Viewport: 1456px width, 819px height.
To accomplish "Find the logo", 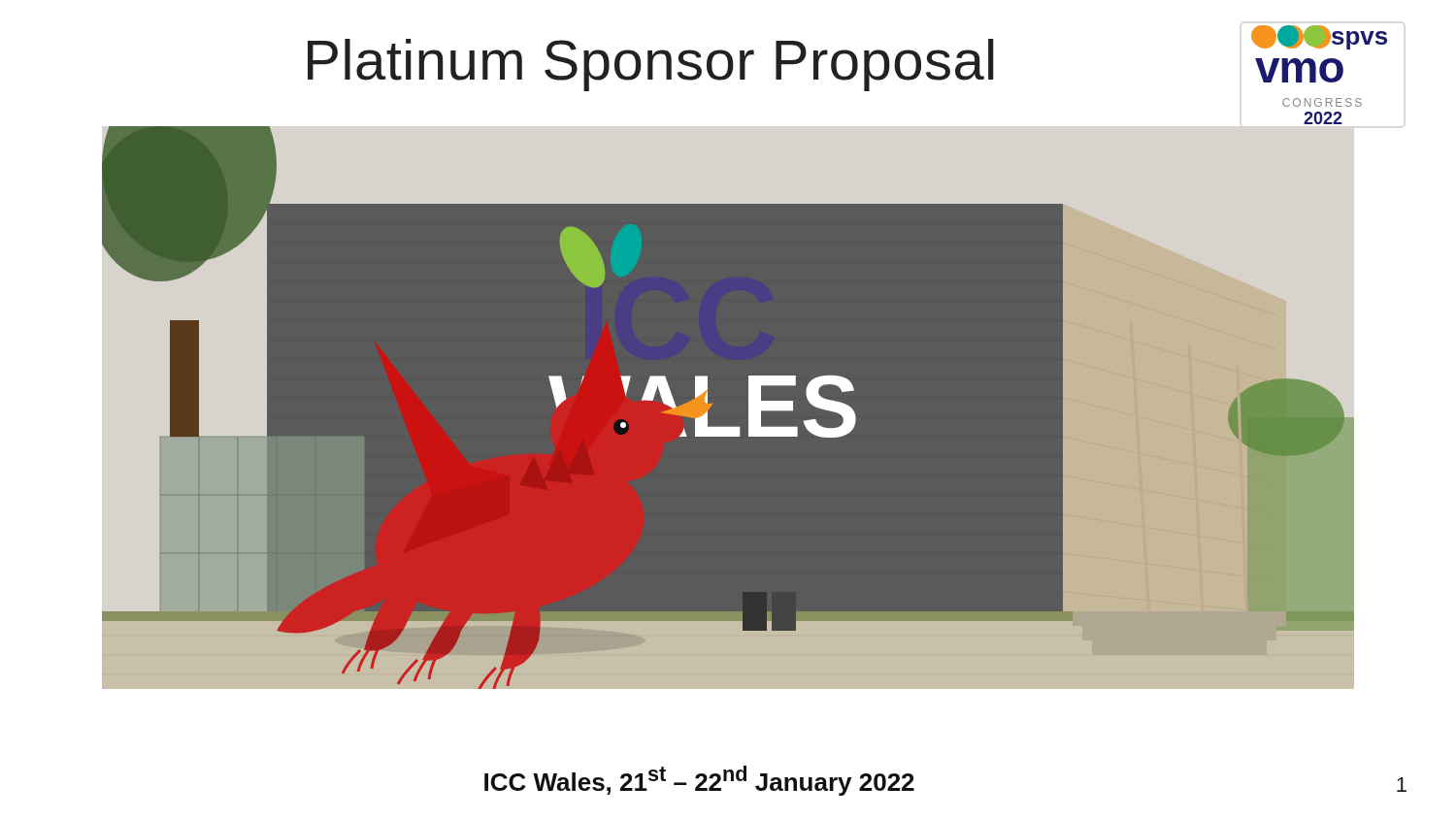I will (1323, 77).
